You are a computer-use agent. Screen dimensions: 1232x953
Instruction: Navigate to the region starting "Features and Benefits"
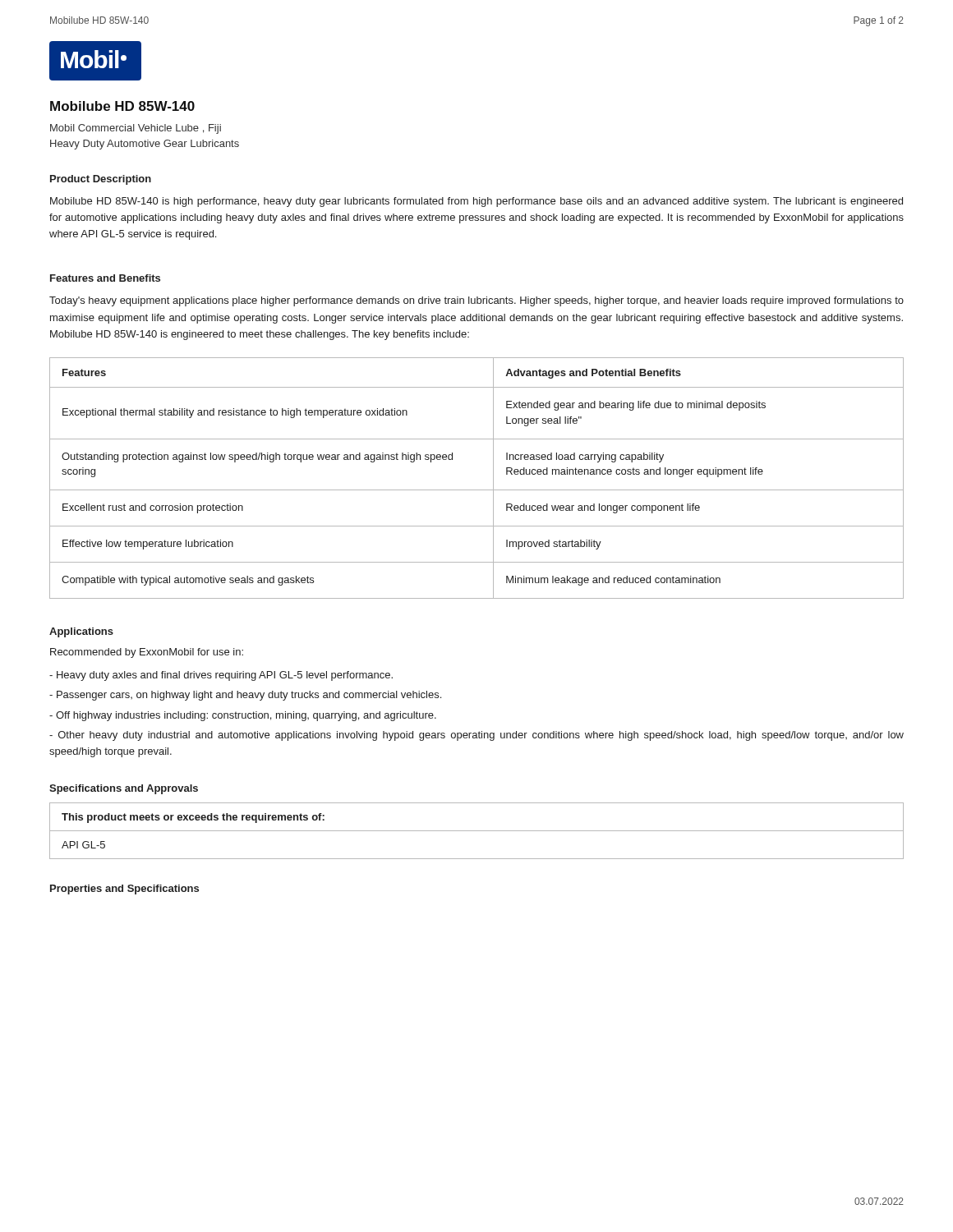coord(105,278)
